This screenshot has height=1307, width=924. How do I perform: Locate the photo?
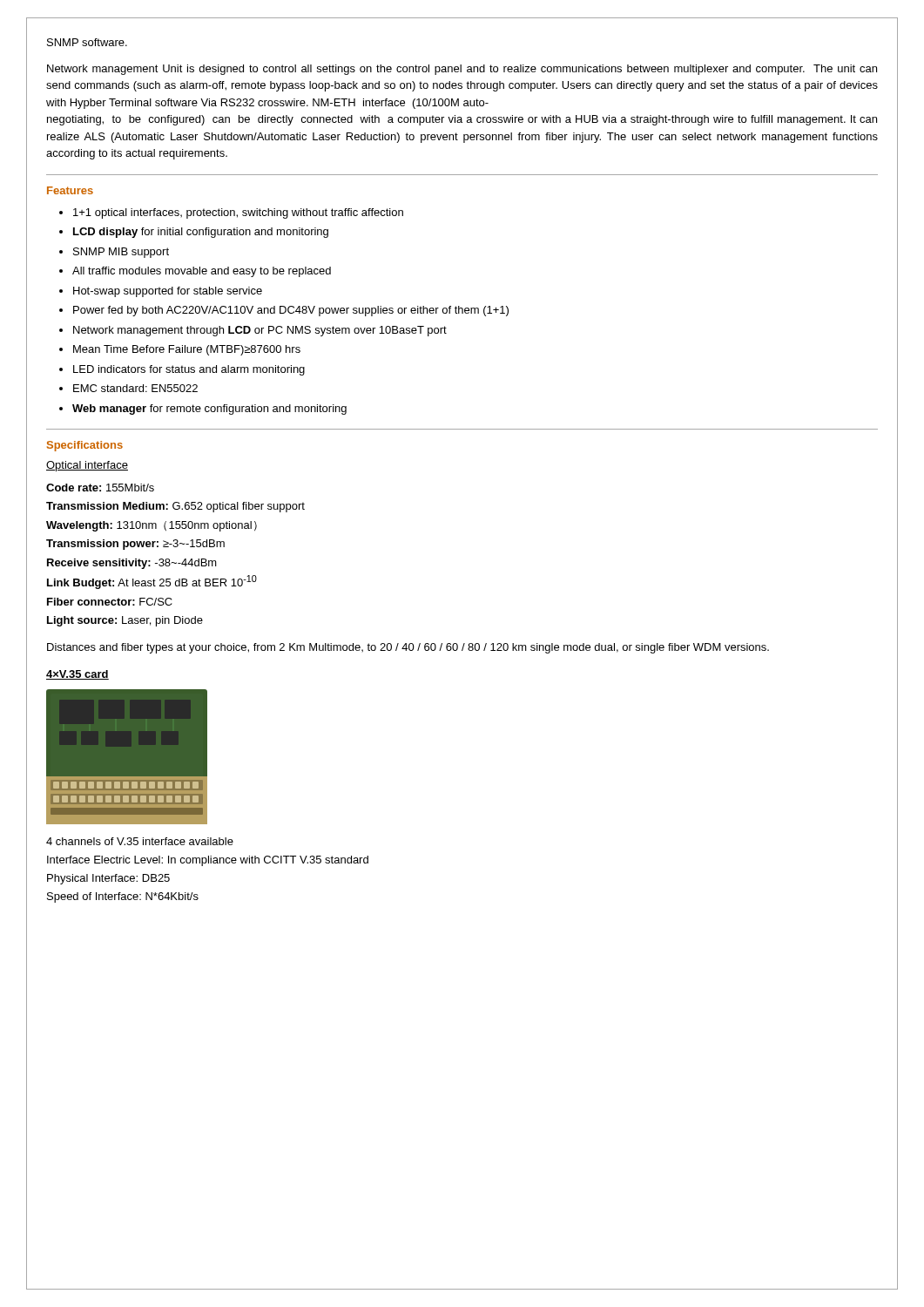[127, 757]
